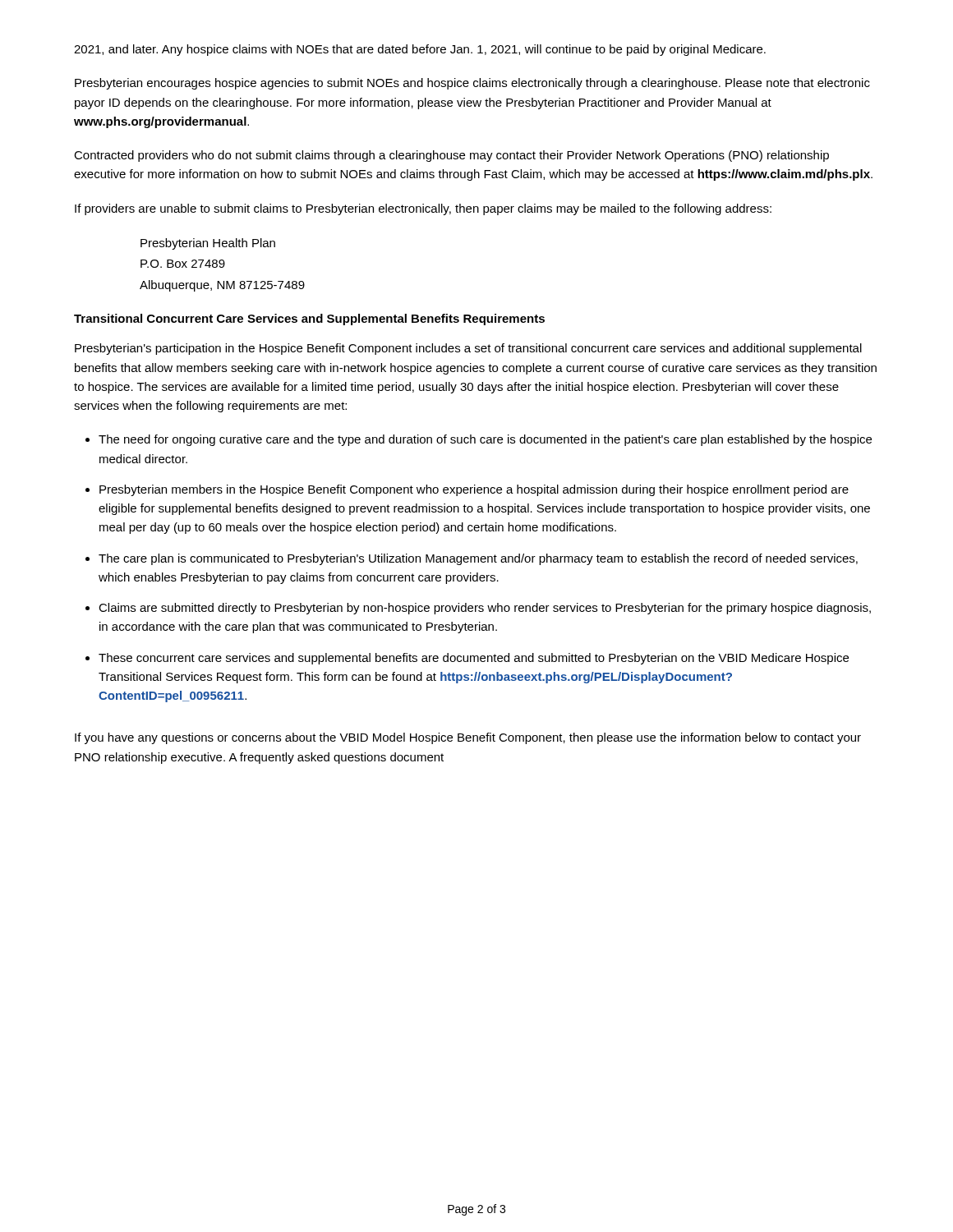Click the passage that begins "If you have"
Screen dimensions: 1232x953
pyautogui.click(x=467, y=747)
